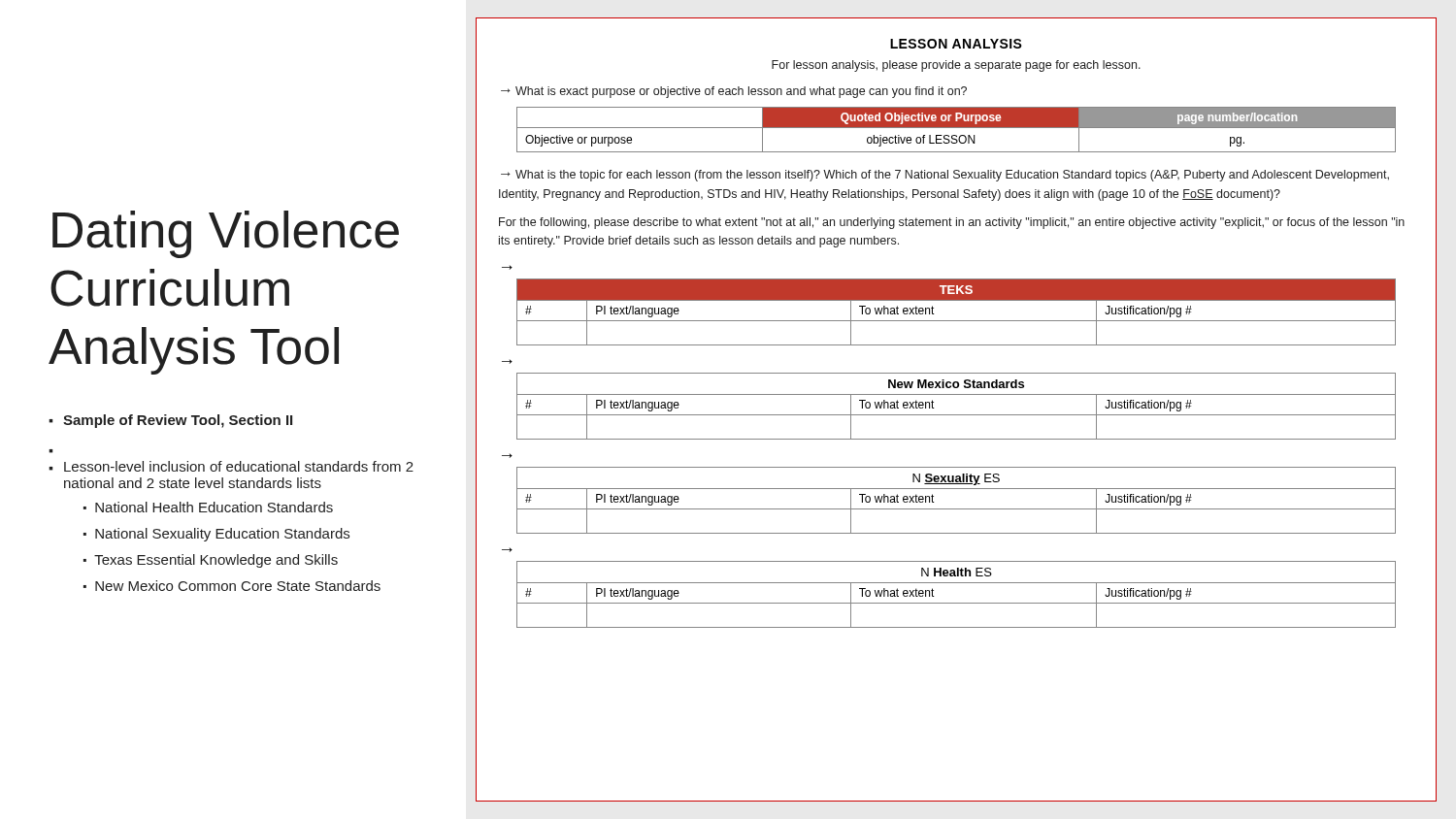
Task: Navigate to the passage starting "New Mexico Common Core"
Action: tap(238, 585)
